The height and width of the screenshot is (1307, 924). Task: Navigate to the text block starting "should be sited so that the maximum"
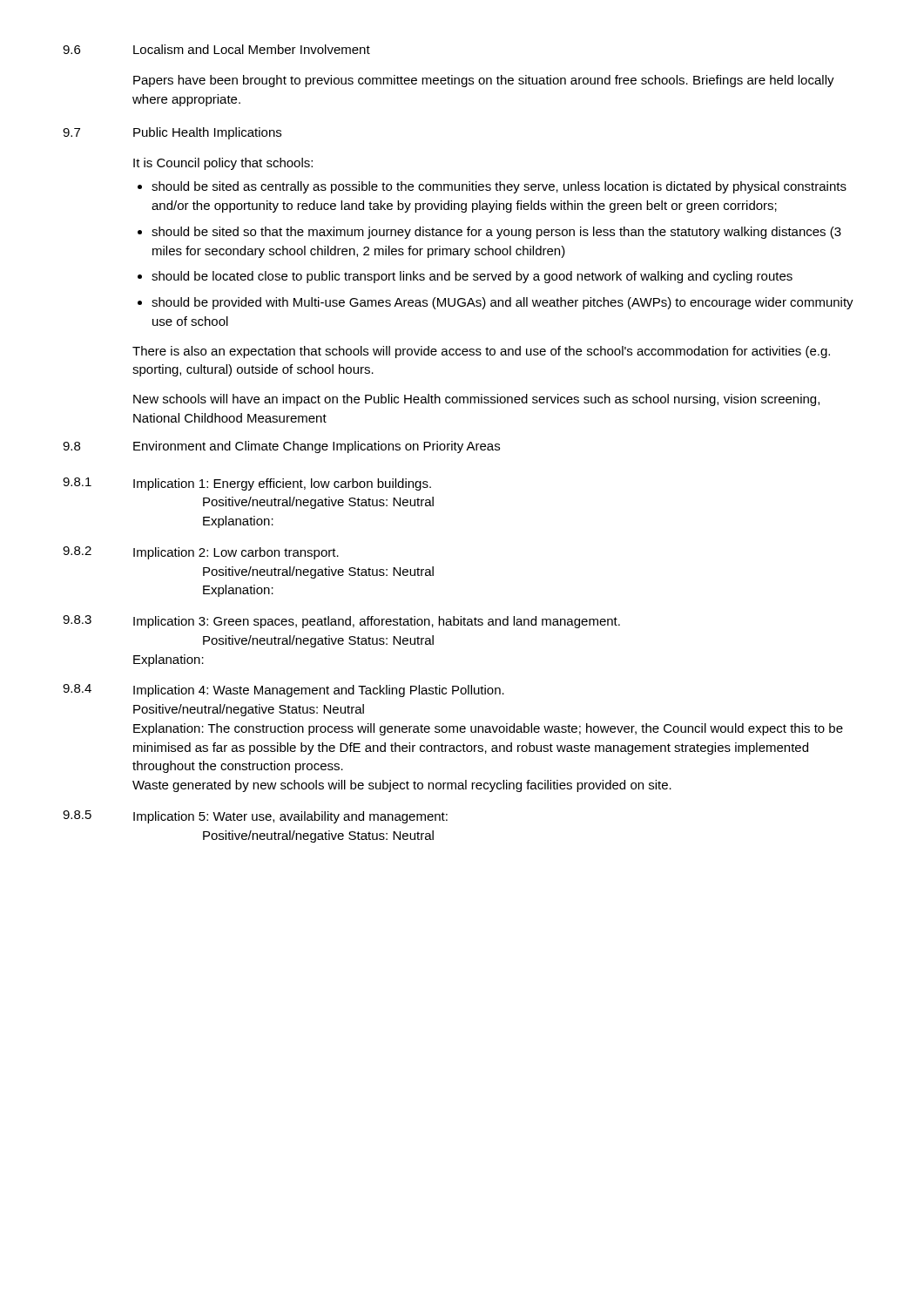click(x=496, y=241)
